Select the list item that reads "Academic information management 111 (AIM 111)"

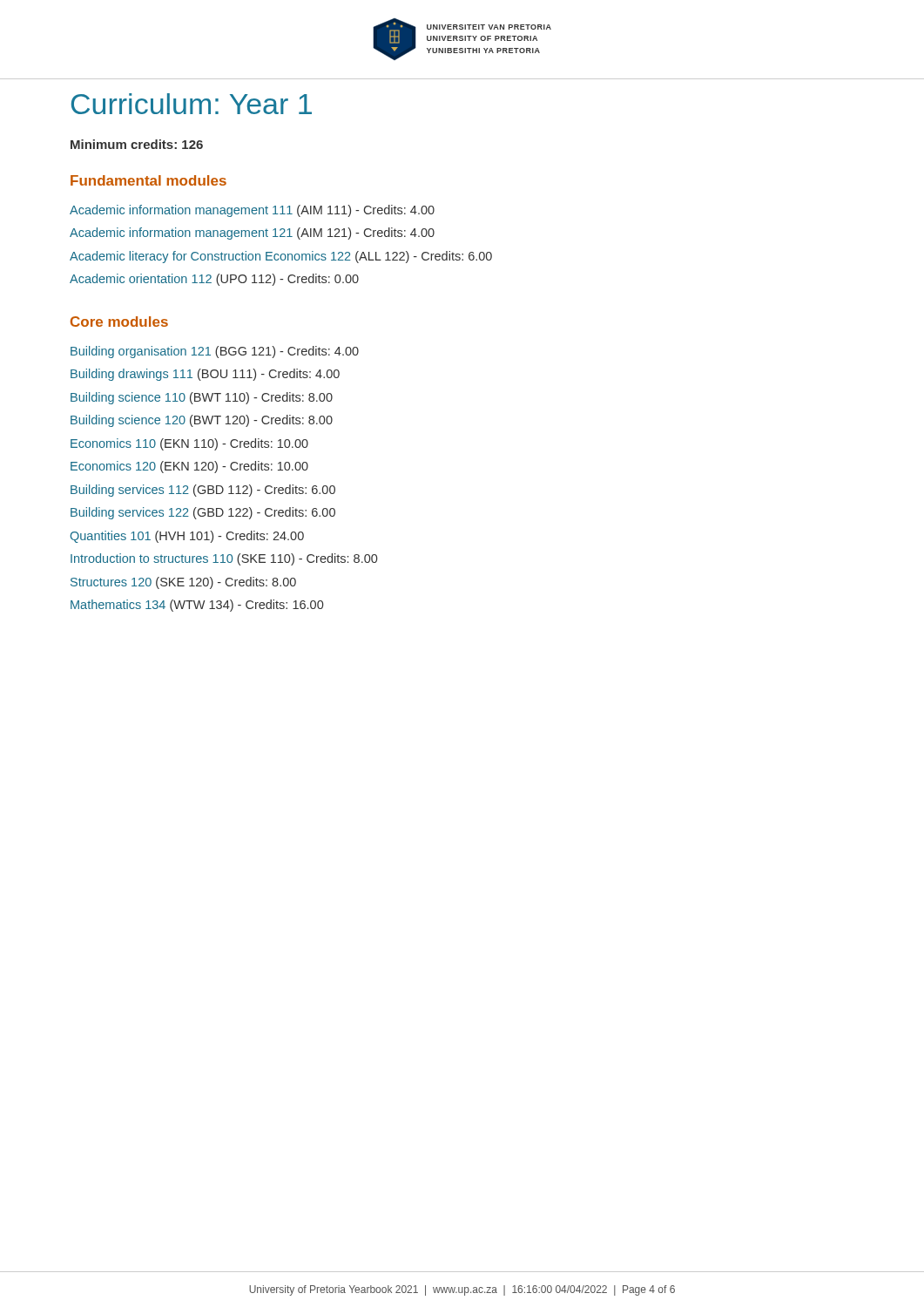coord(252,210)
